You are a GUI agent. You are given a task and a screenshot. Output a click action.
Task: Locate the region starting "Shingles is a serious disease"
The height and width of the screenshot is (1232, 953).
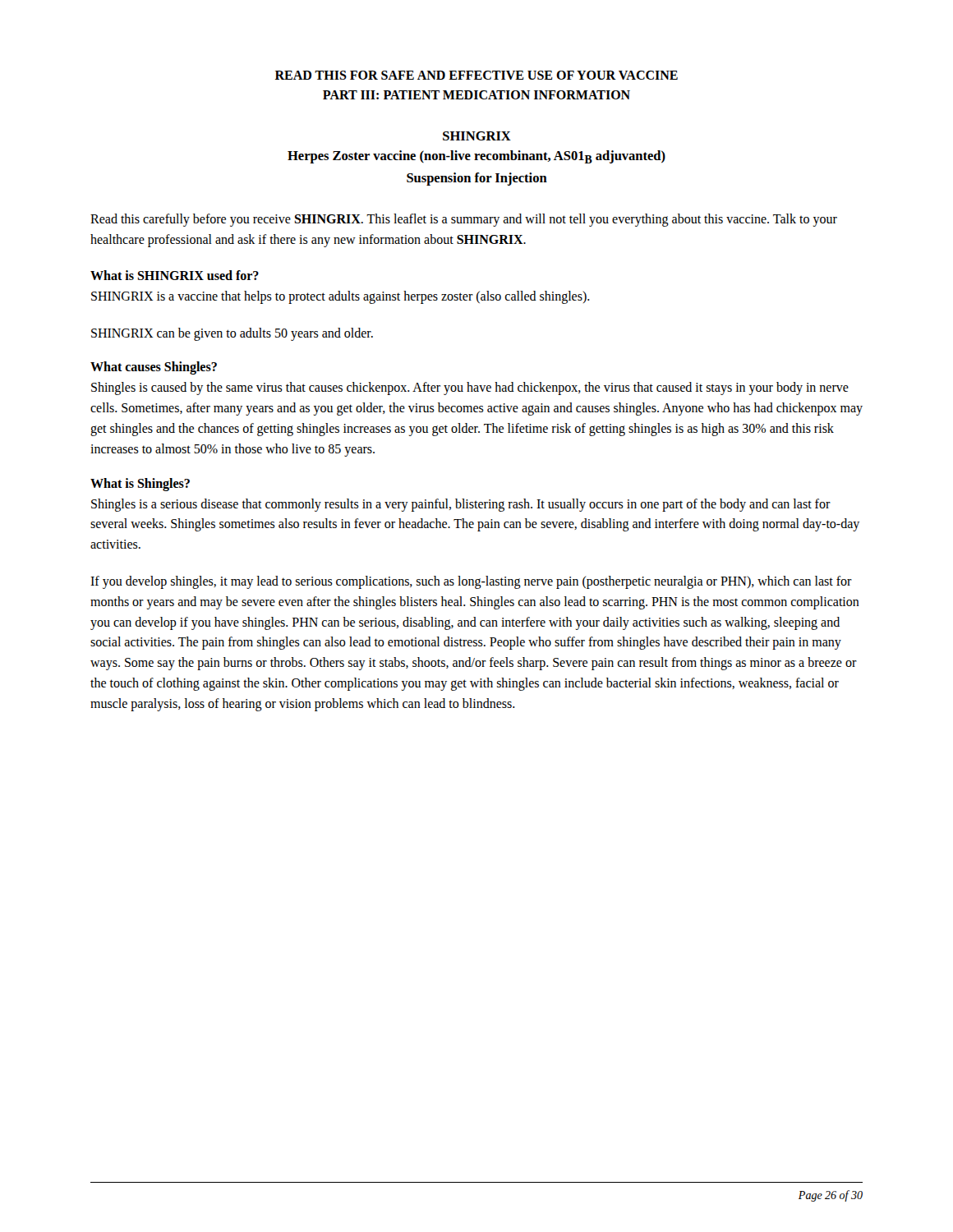[x=475, y=524]
